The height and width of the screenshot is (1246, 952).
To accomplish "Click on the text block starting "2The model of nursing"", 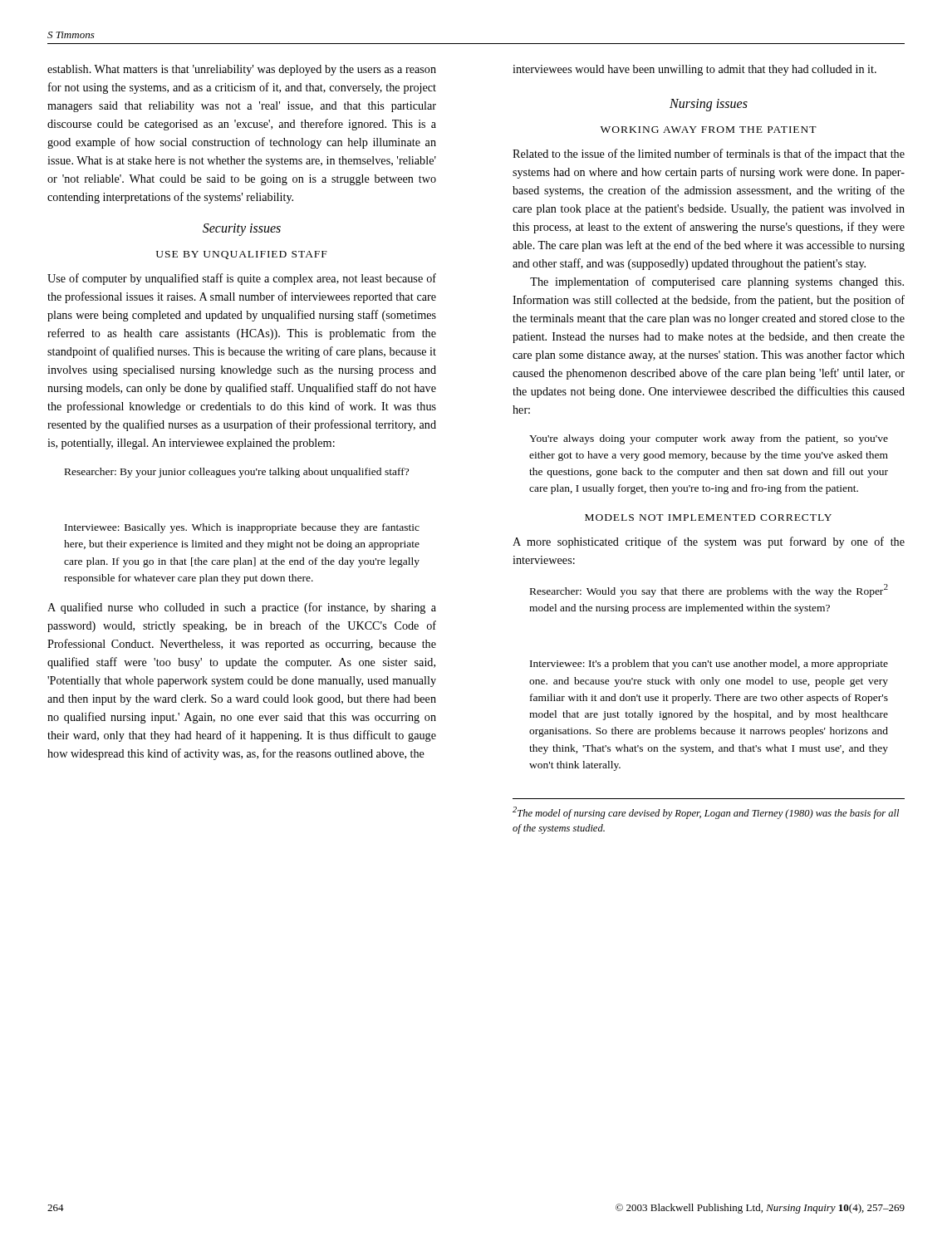I will pos(709,817).
